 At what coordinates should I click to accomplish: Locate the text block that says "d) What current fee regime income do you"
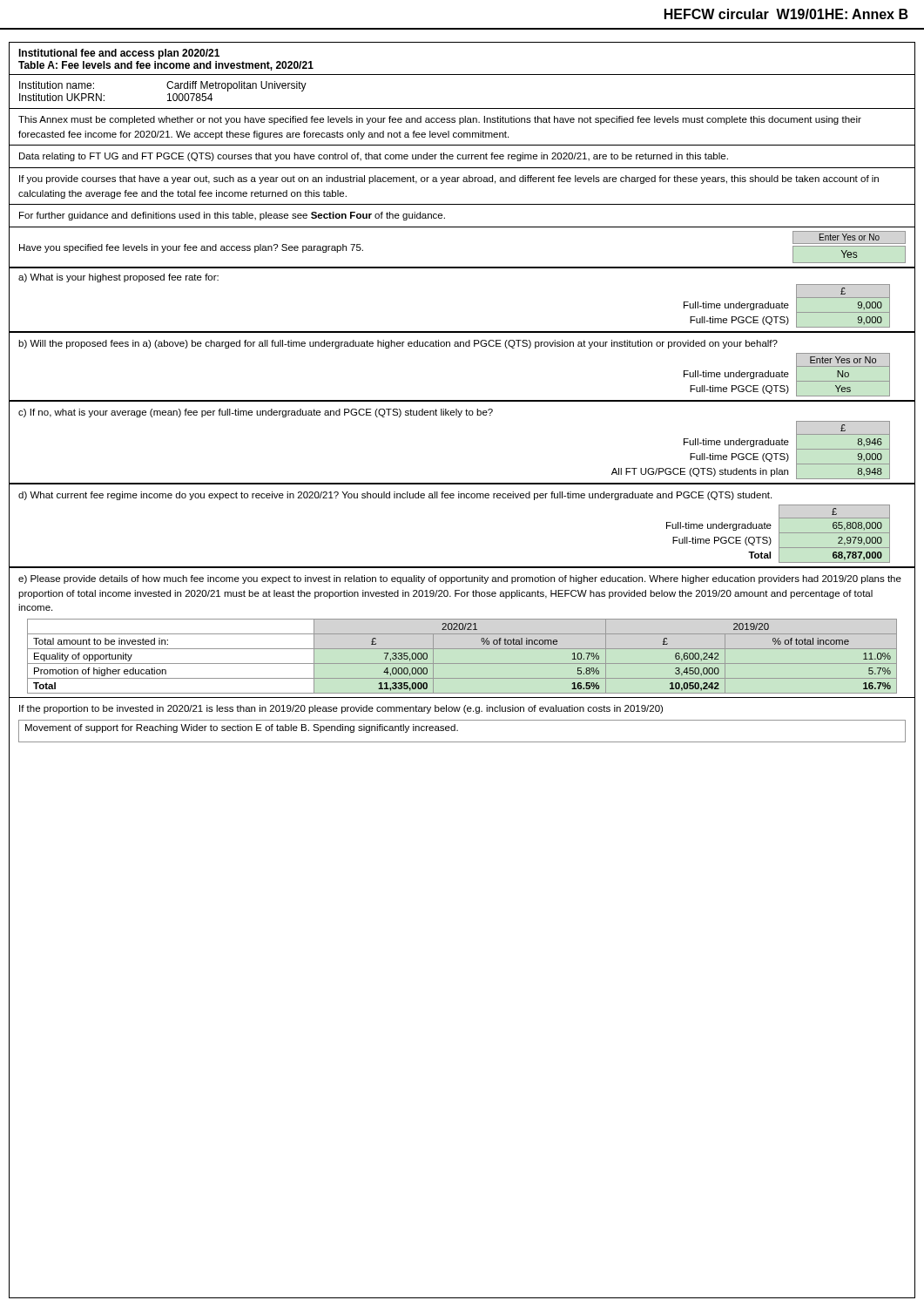click(395, 495)
